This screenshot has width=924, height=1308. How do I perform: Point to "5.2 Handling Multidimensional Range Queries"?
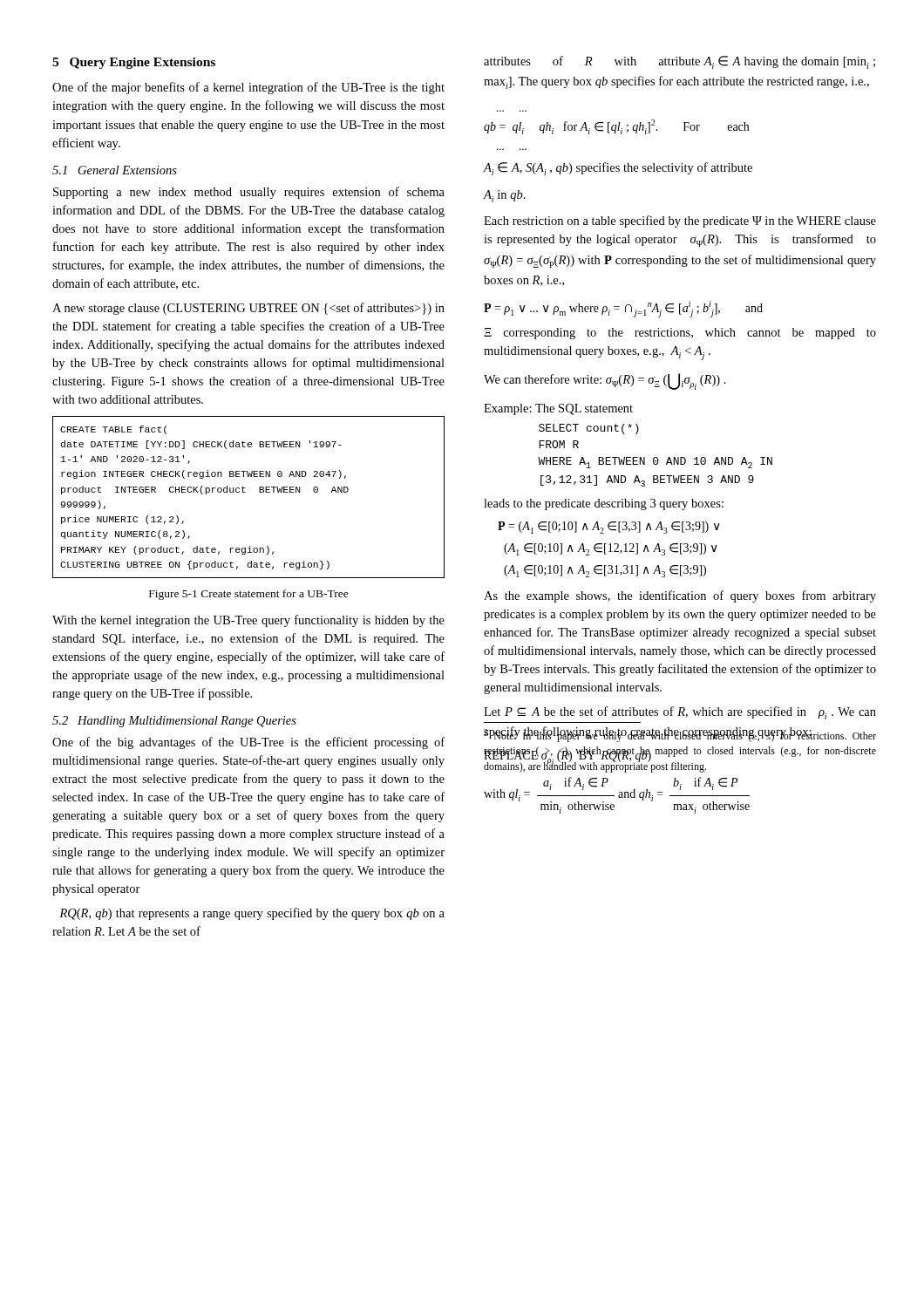[174, 720]
